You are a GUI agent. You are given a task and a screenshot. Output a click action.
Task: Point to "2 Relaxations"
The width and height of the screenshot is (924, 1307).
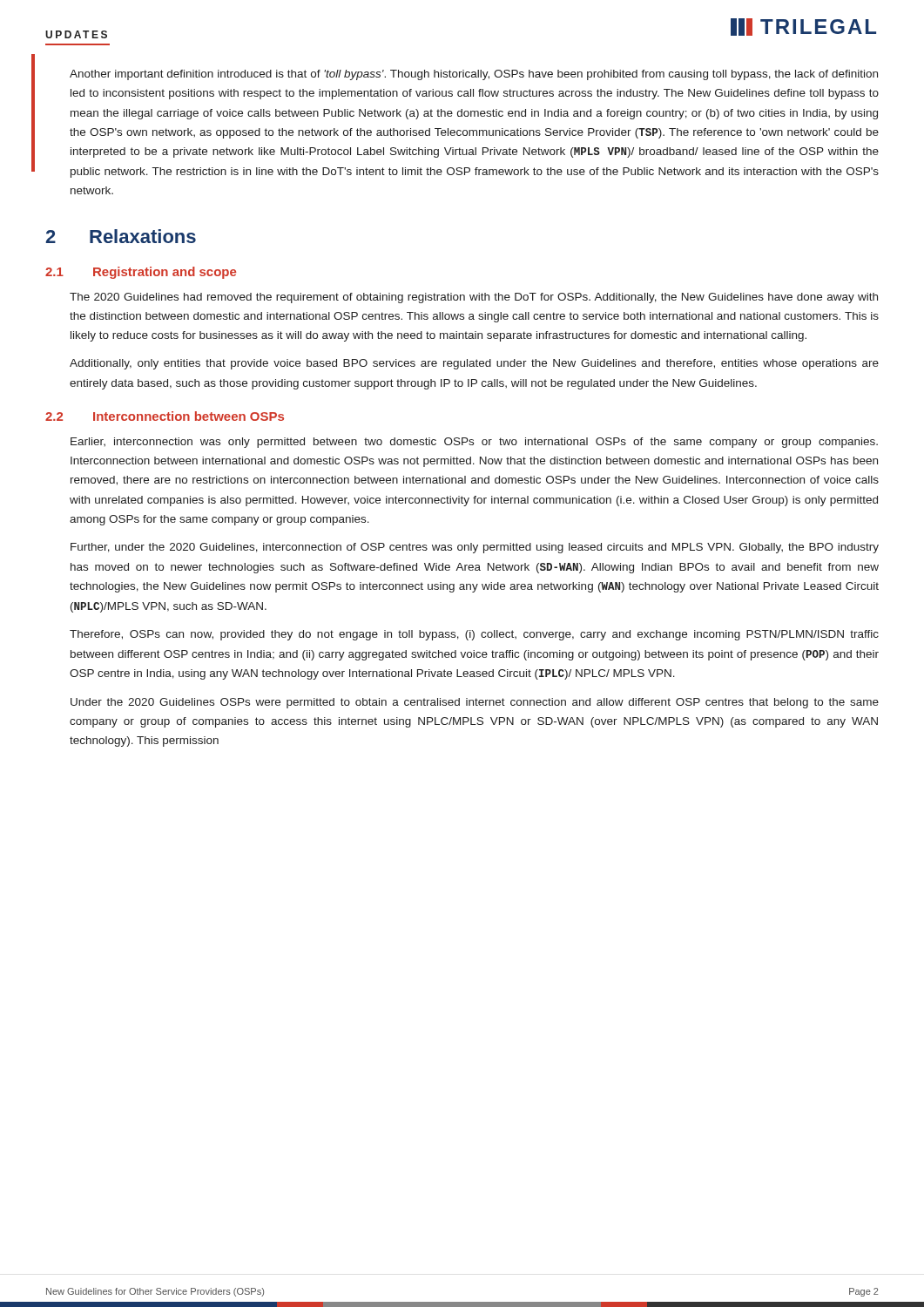[121, 237]
